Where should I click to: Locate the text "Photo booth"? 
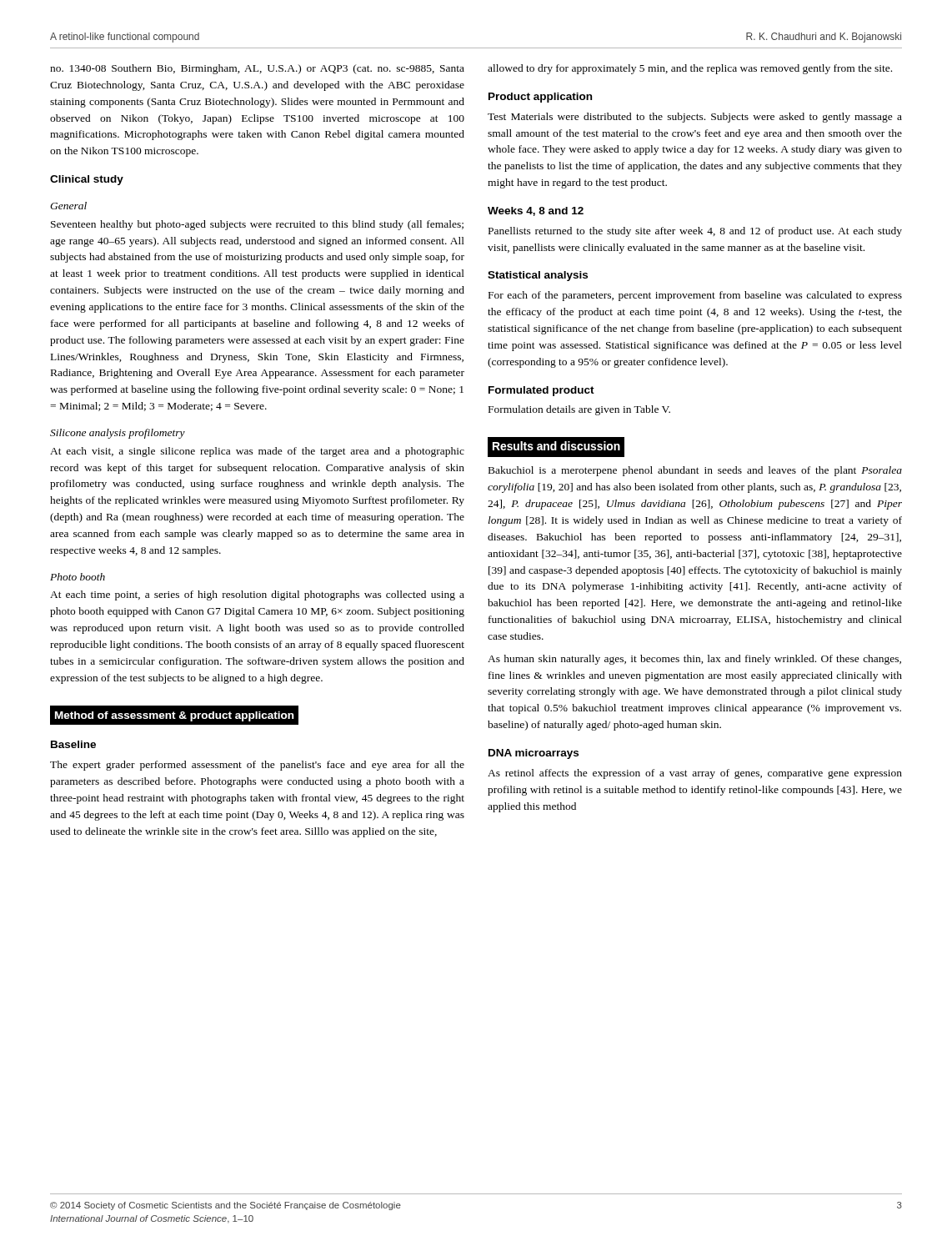pyautogui.click(x=78, y=576)
